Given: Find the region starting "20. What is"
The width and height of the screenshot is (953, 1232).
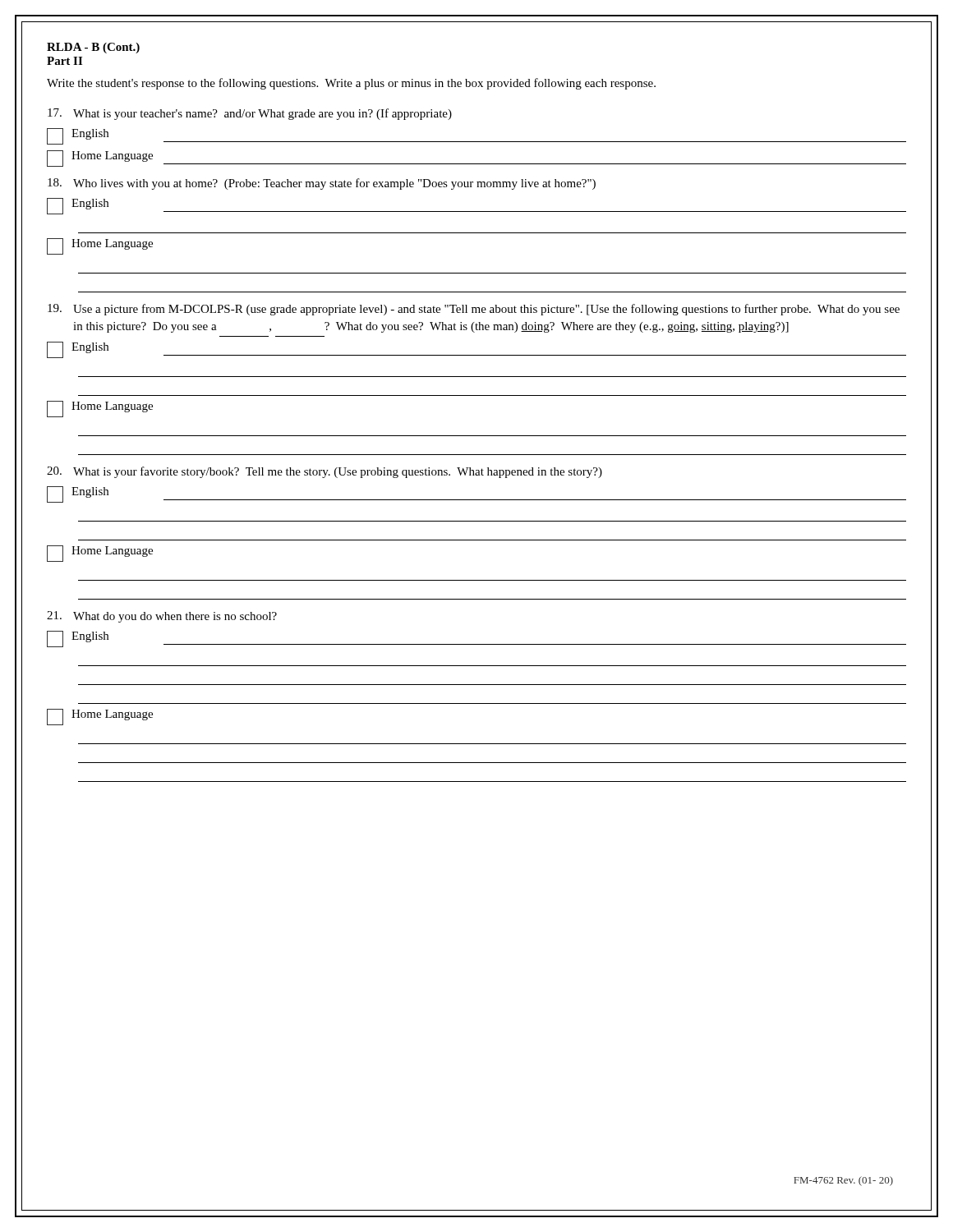Looking at the screenshot, I should click(476, 531).
